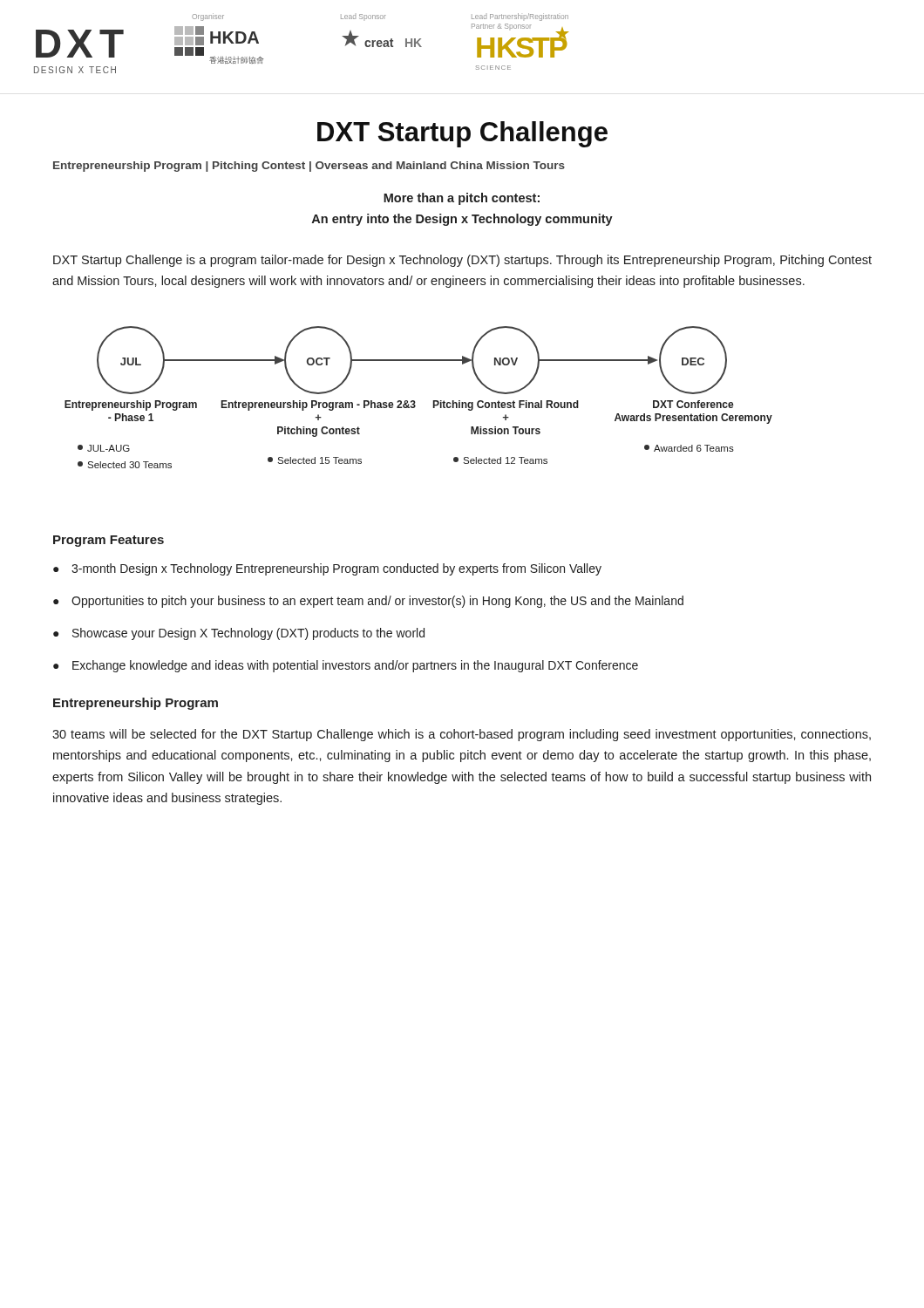Point to the text block starting "● Exchange knowledge and ideas"
Viewport: 924px width, 1308px height.
pyautogui.click(x=345, y=666)
